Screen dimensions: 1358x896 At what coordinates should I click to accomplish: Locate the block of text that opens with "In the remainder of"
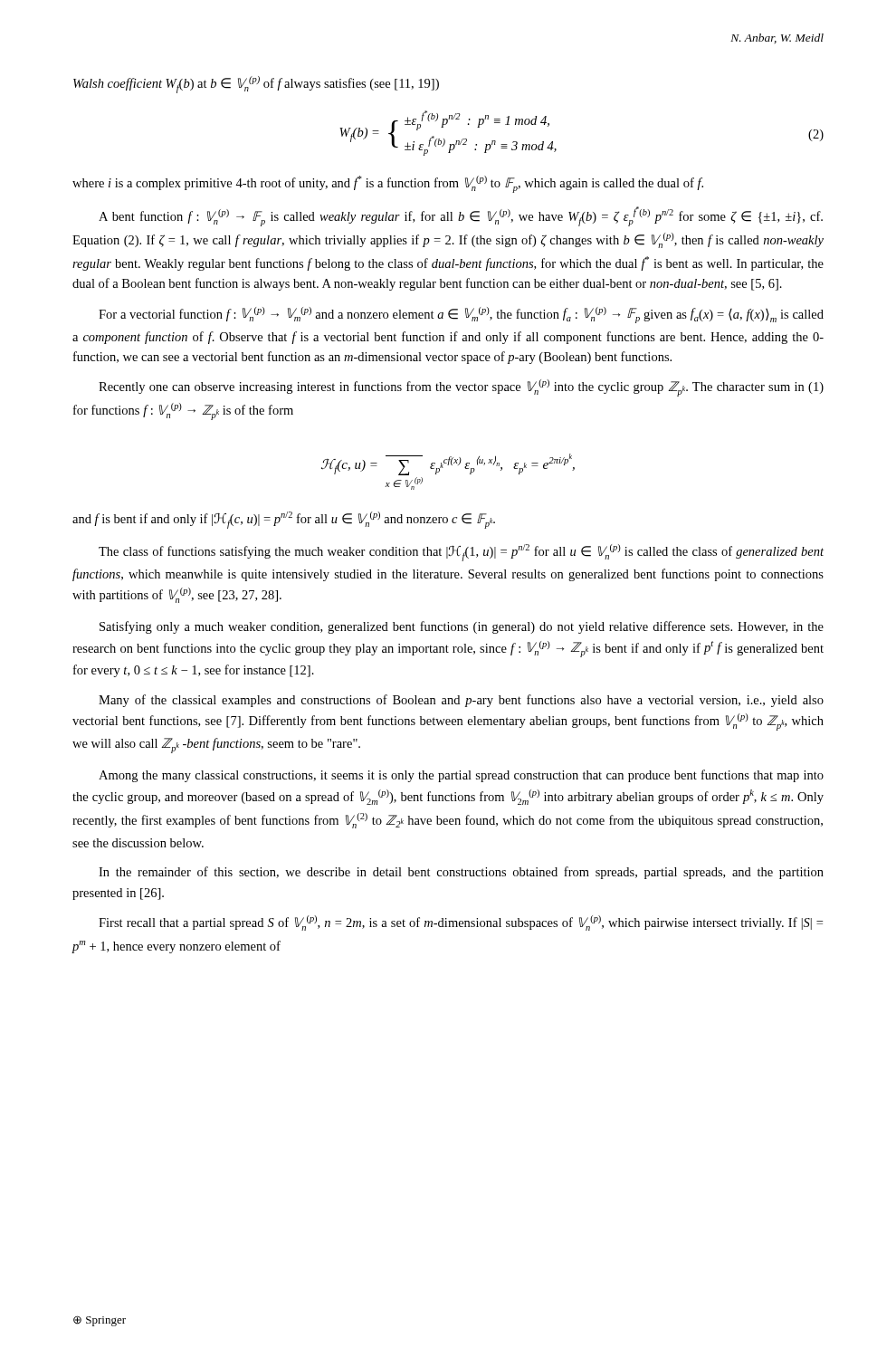click(448, 882)
